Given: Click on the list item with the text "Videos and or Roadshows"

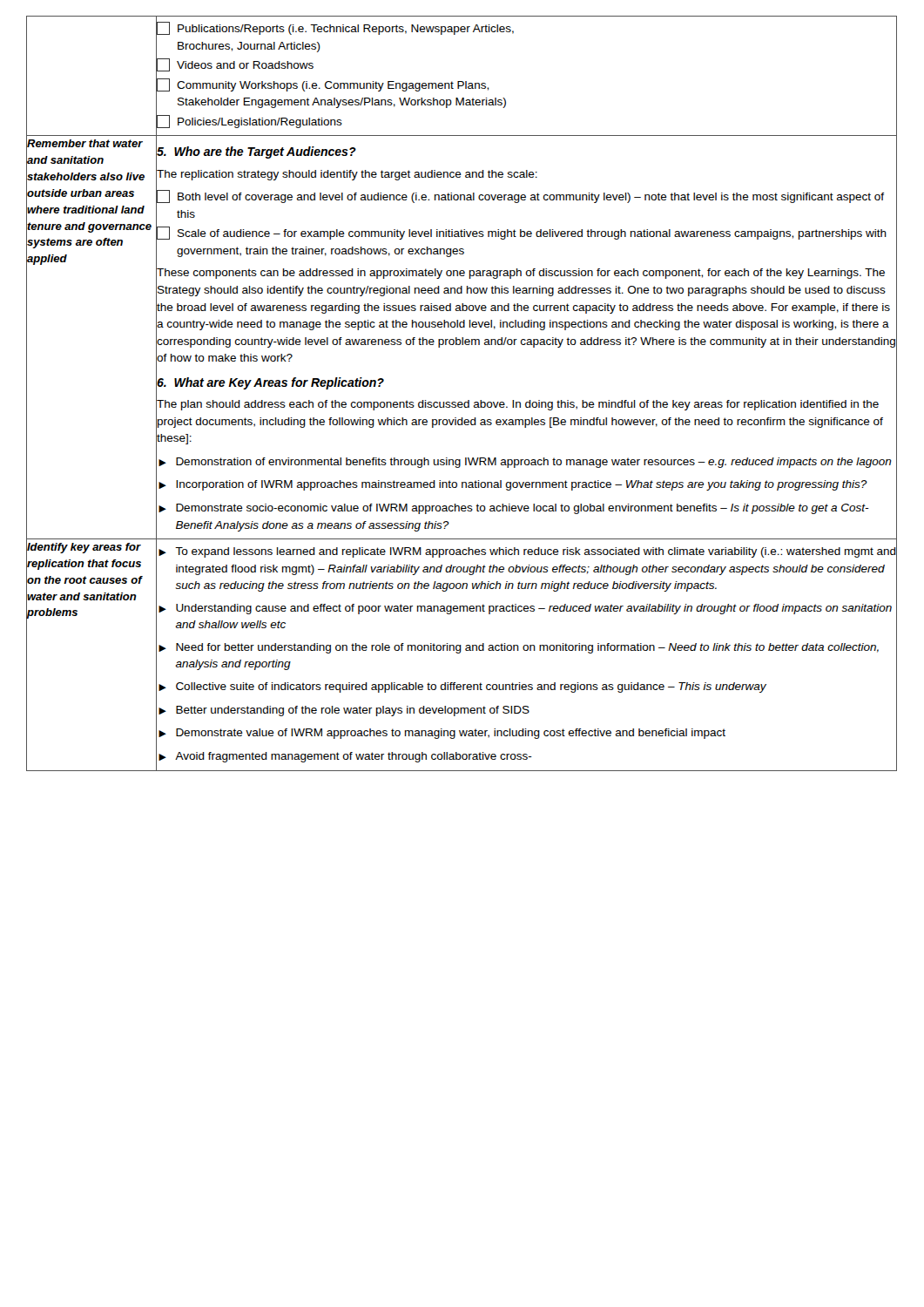Looking at the screenshot, I should point(235,65).
